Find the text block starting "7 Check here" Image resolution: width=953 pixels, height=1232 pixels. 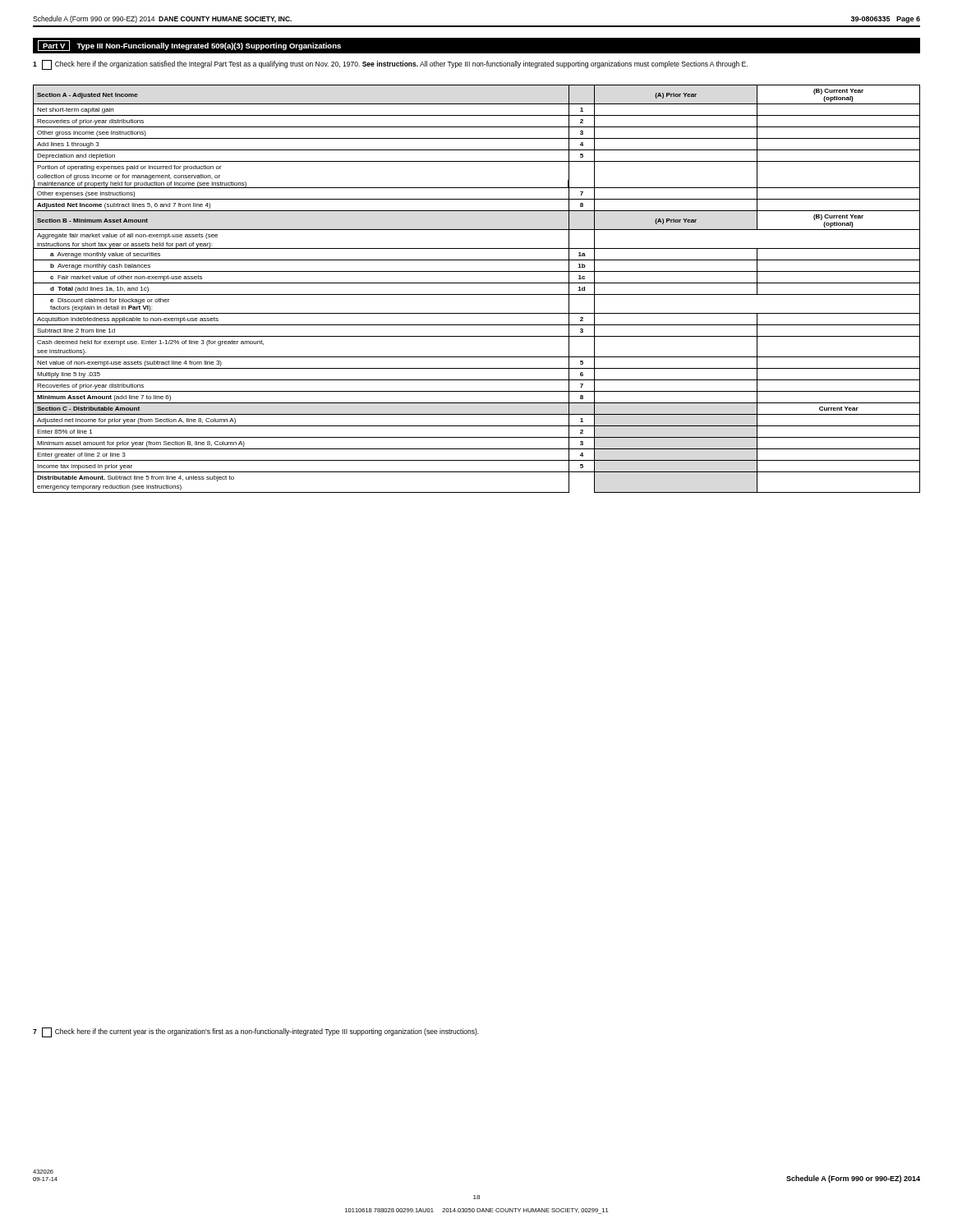[x=256, y=1032]
